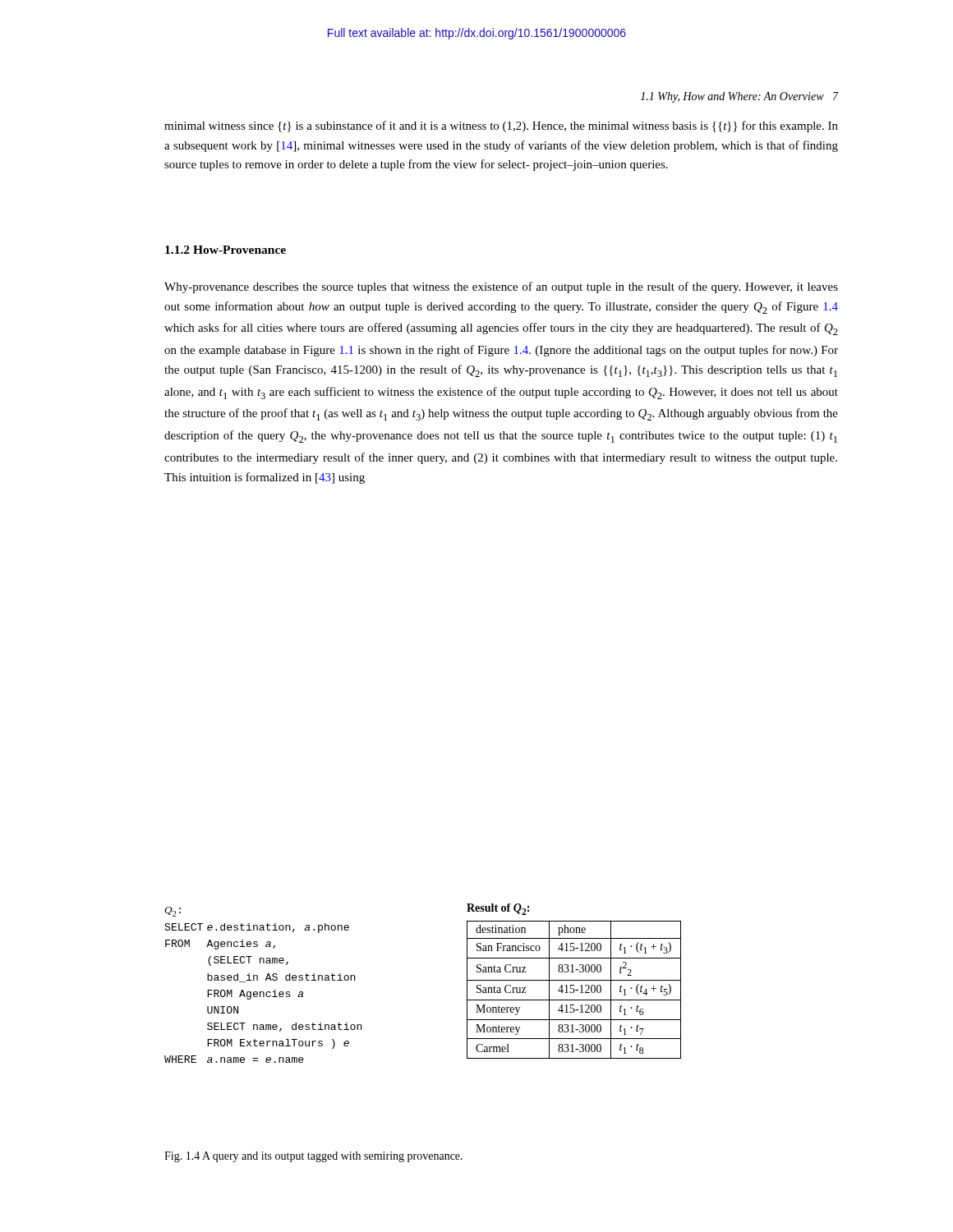Point to the block starting "minimal witness since {t} is a"

[501, 145]
